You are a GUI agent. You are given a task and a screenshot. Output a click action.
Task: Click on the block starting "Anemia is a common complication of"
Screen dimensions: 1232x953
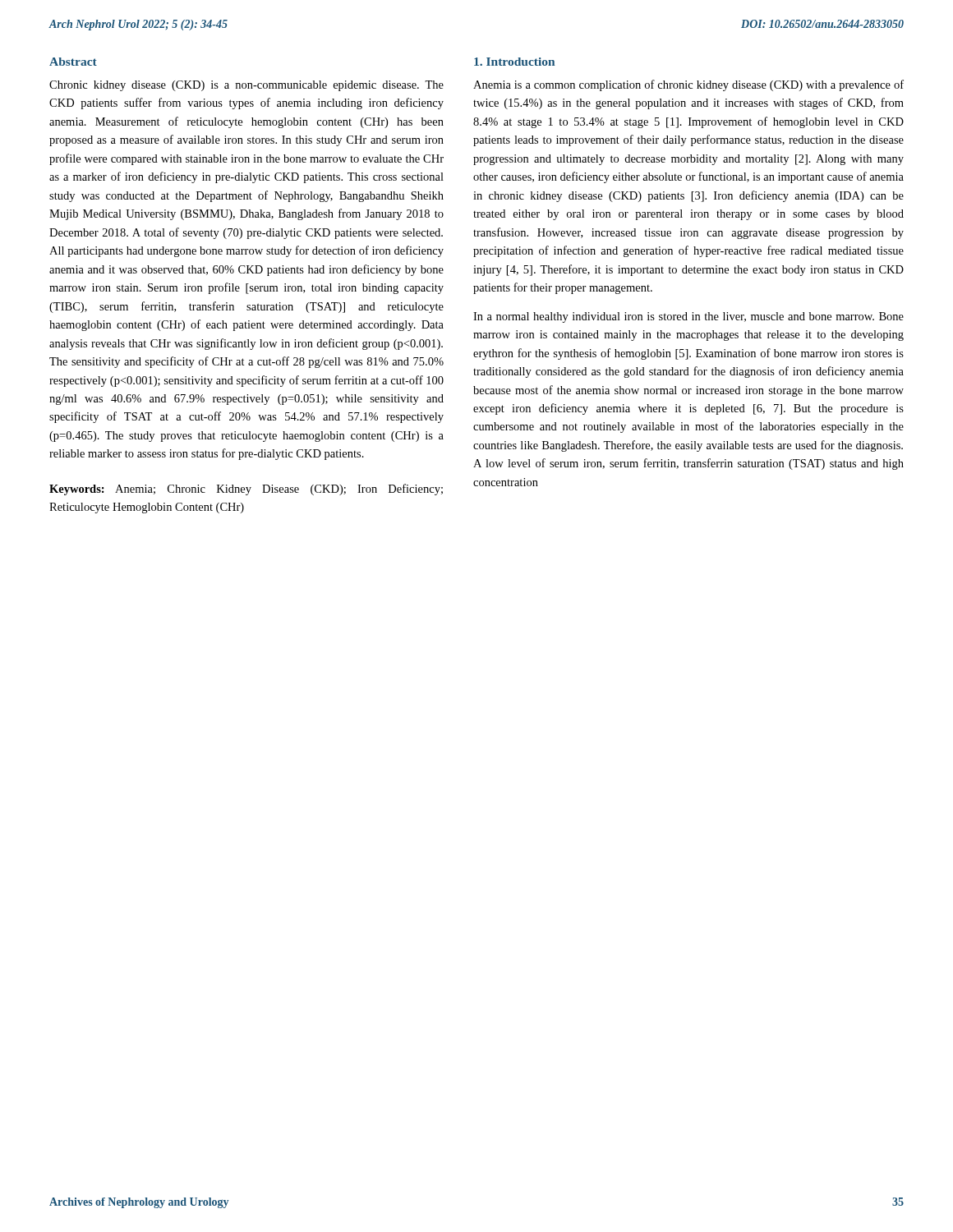(x=688, y=186)
